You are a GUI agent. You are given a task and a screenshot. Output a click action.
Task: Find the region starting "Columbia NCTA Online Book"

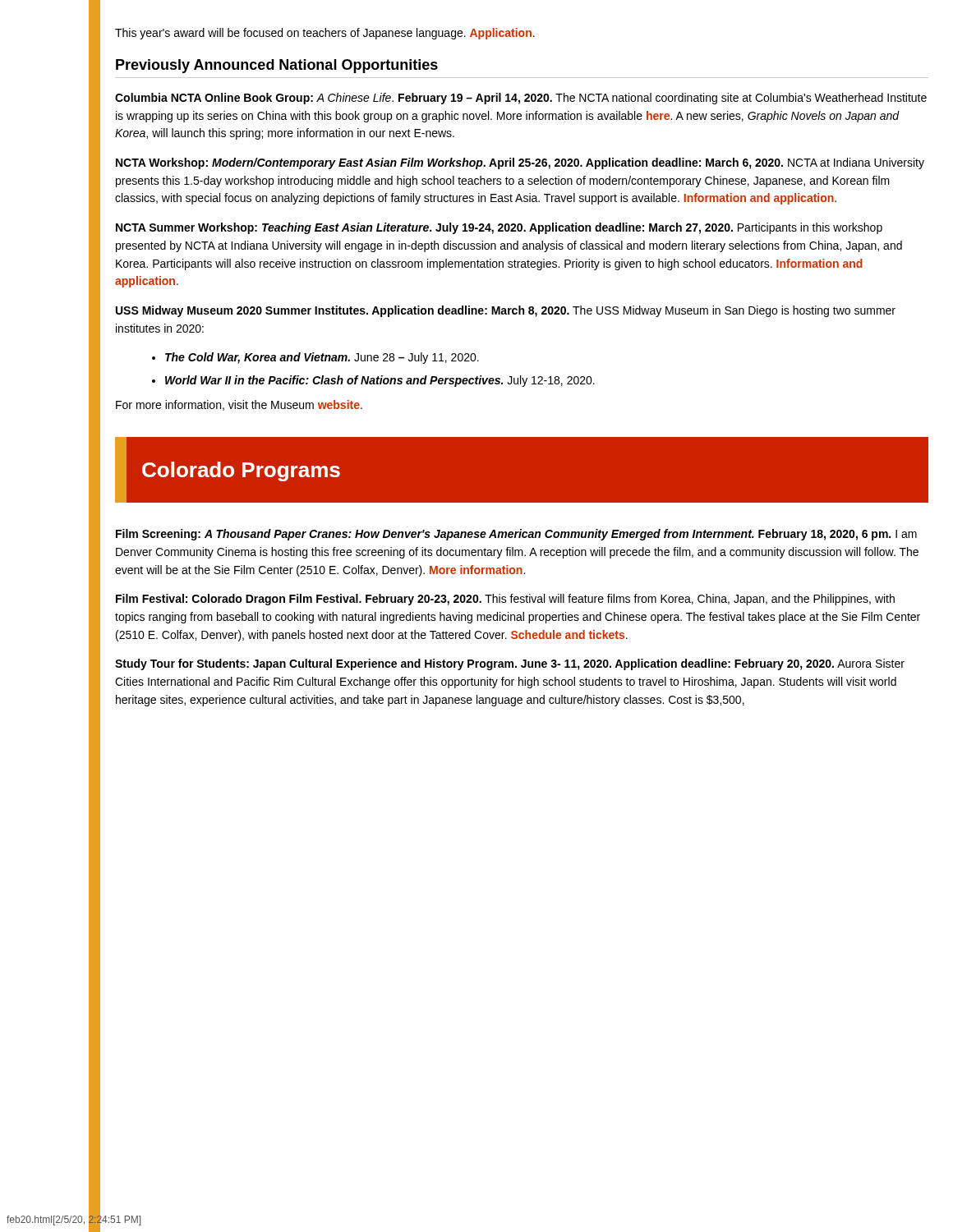(521, 116)
